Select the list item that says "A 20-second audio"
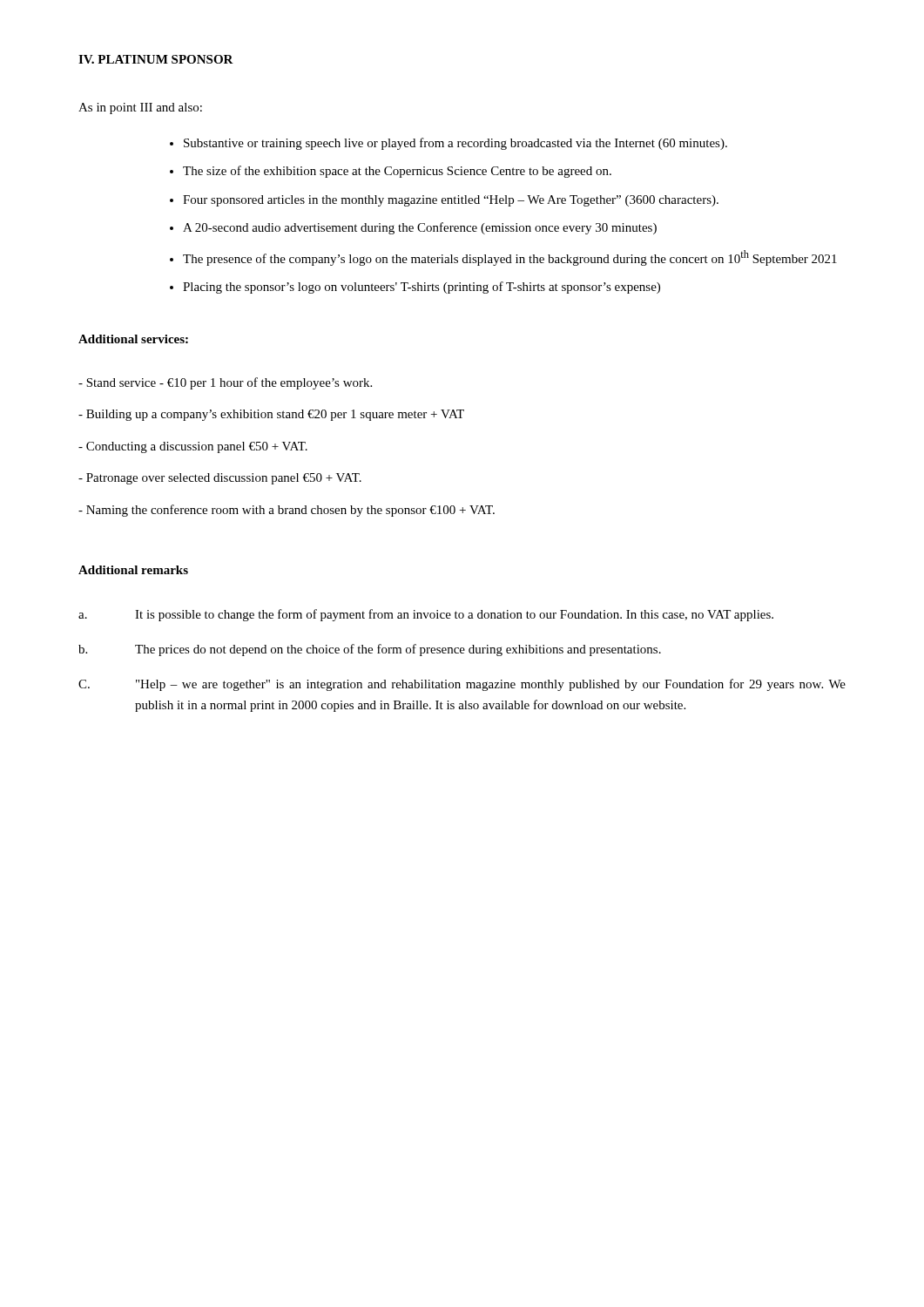This screenshot has width=924, height=1307. click(420, 227)
